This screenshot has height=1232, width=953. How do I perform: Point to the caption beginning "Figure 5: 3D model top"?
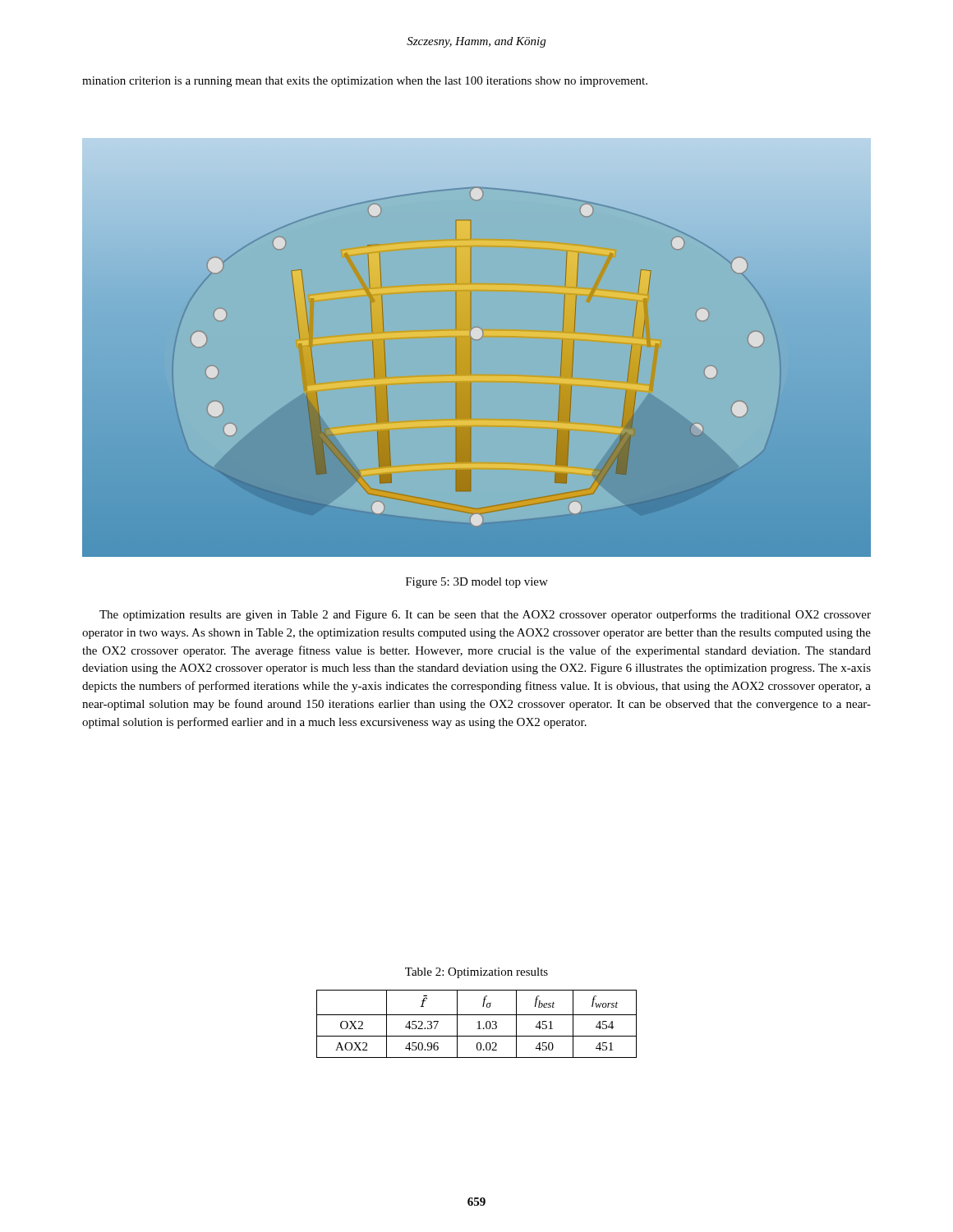pyautogui.click(x=476, y=582)
